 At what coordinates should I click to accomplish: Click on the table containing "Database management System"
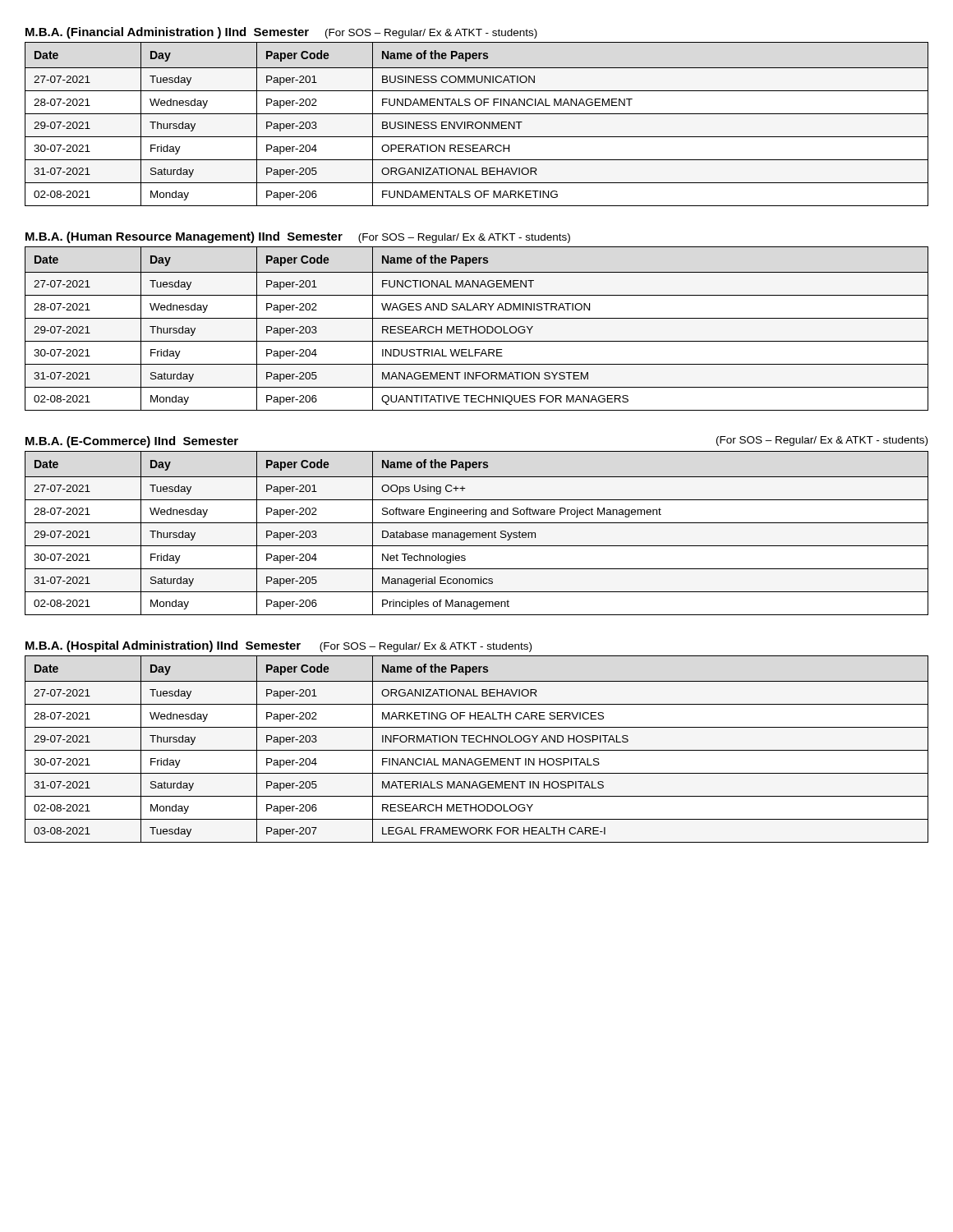coord(476,533)
